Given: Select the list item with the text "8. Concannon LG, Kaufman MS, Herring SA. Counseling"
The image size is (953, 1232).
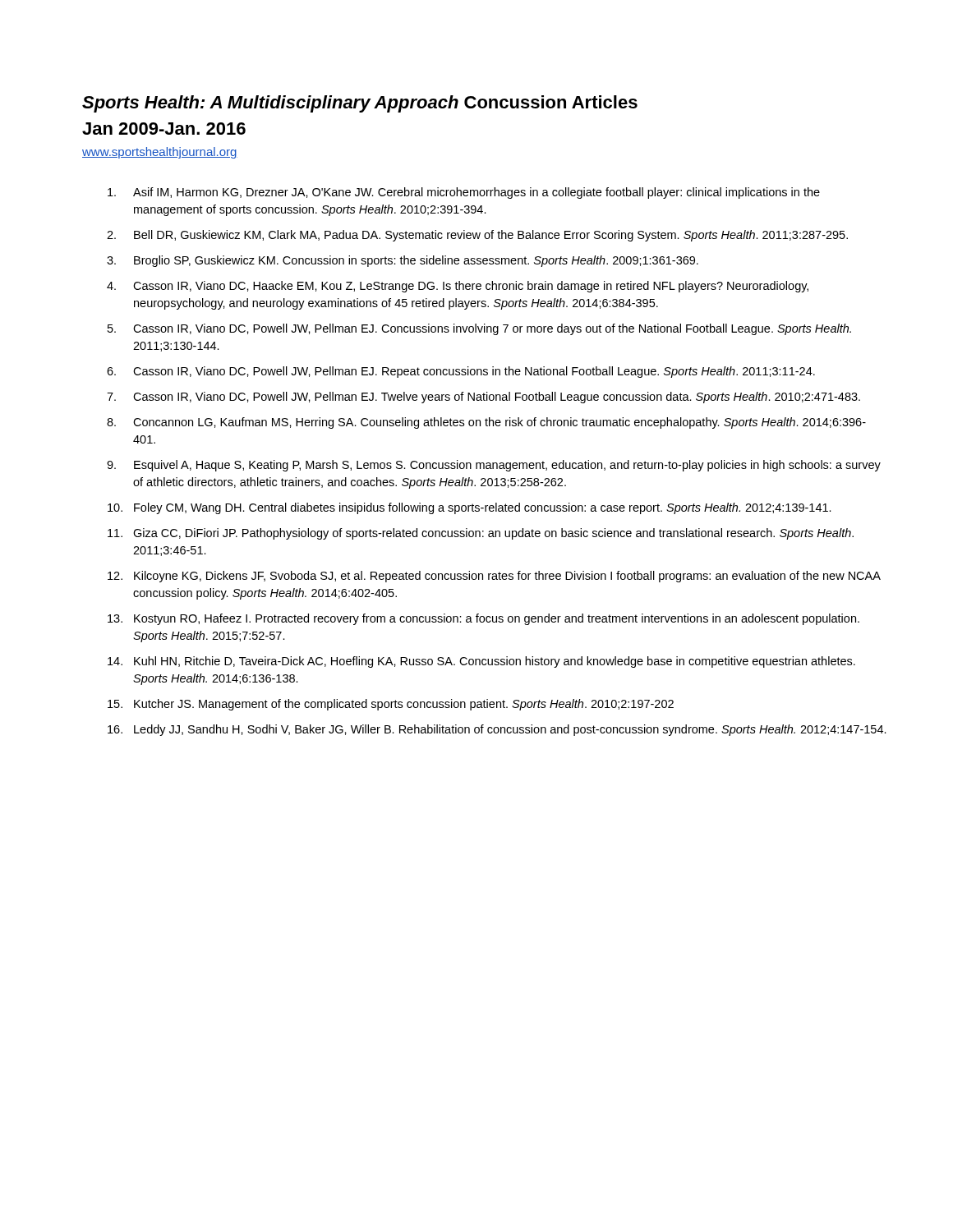Looking at the screenshot, I should pyautogui.click(x=497, y=431).
